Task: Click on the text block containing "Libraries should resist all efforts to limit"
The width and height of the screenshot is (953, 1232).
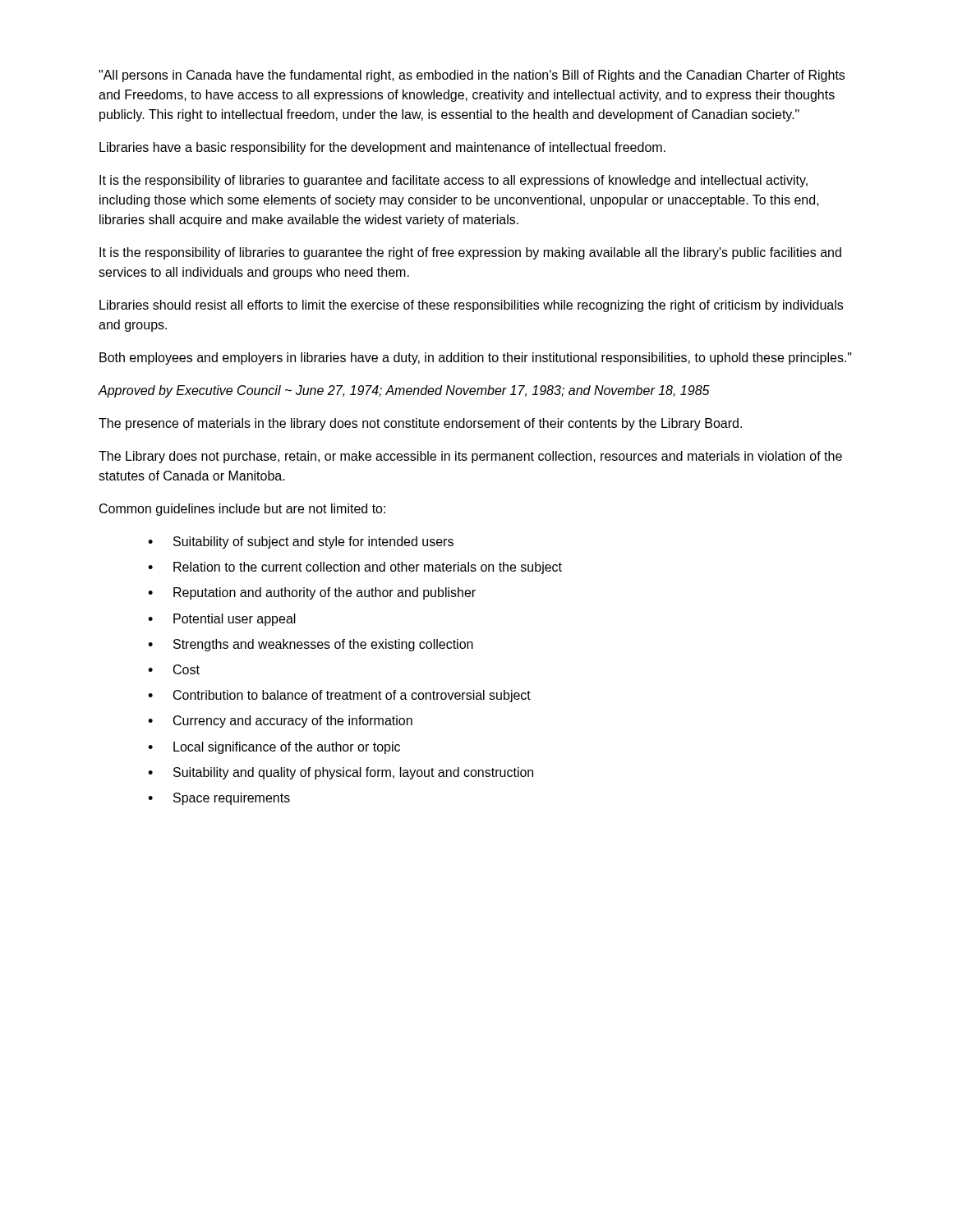Action: pos(471,315)
